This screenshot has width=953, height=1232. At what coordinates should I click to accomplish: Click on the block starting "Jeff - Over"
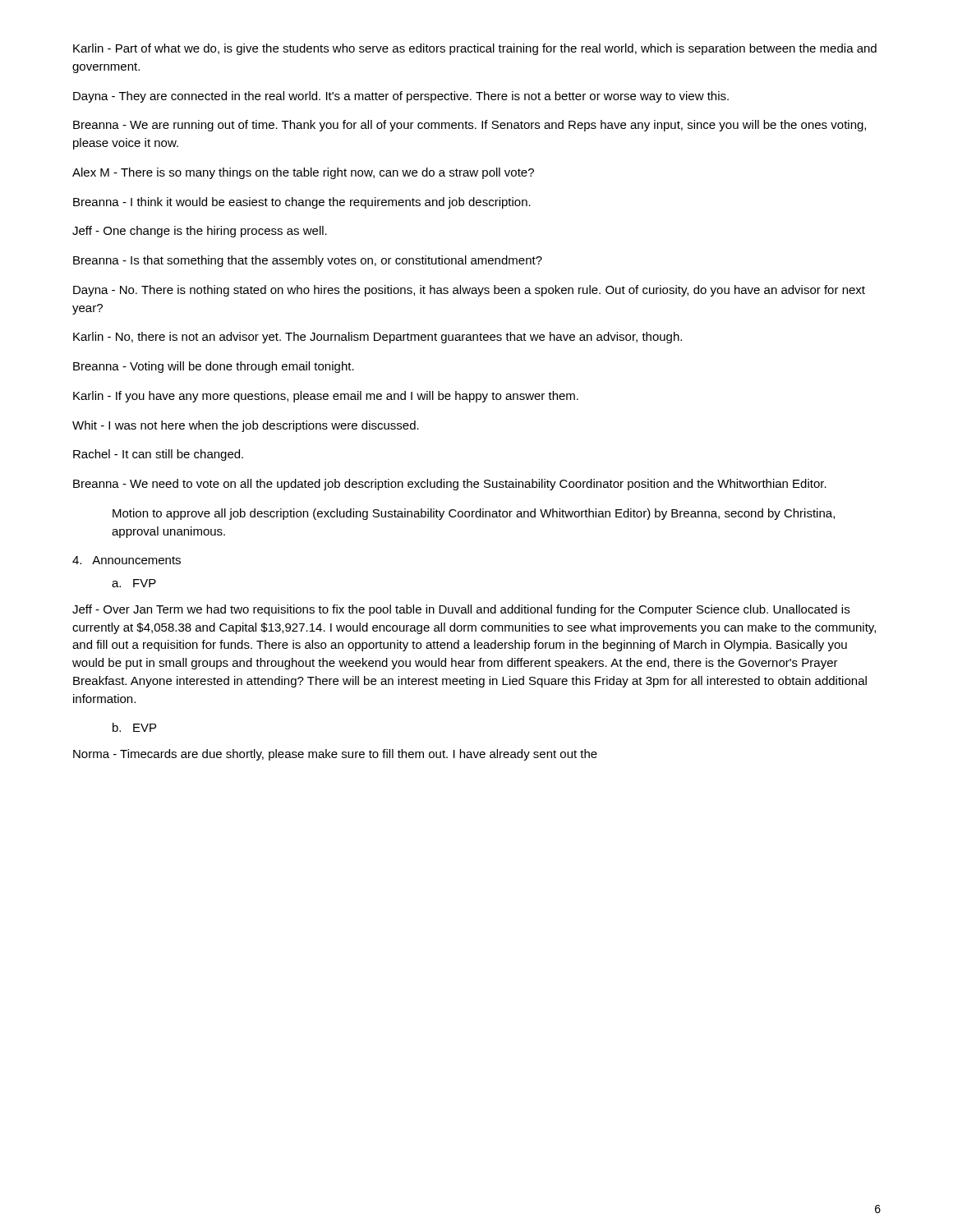coord(475,653)
